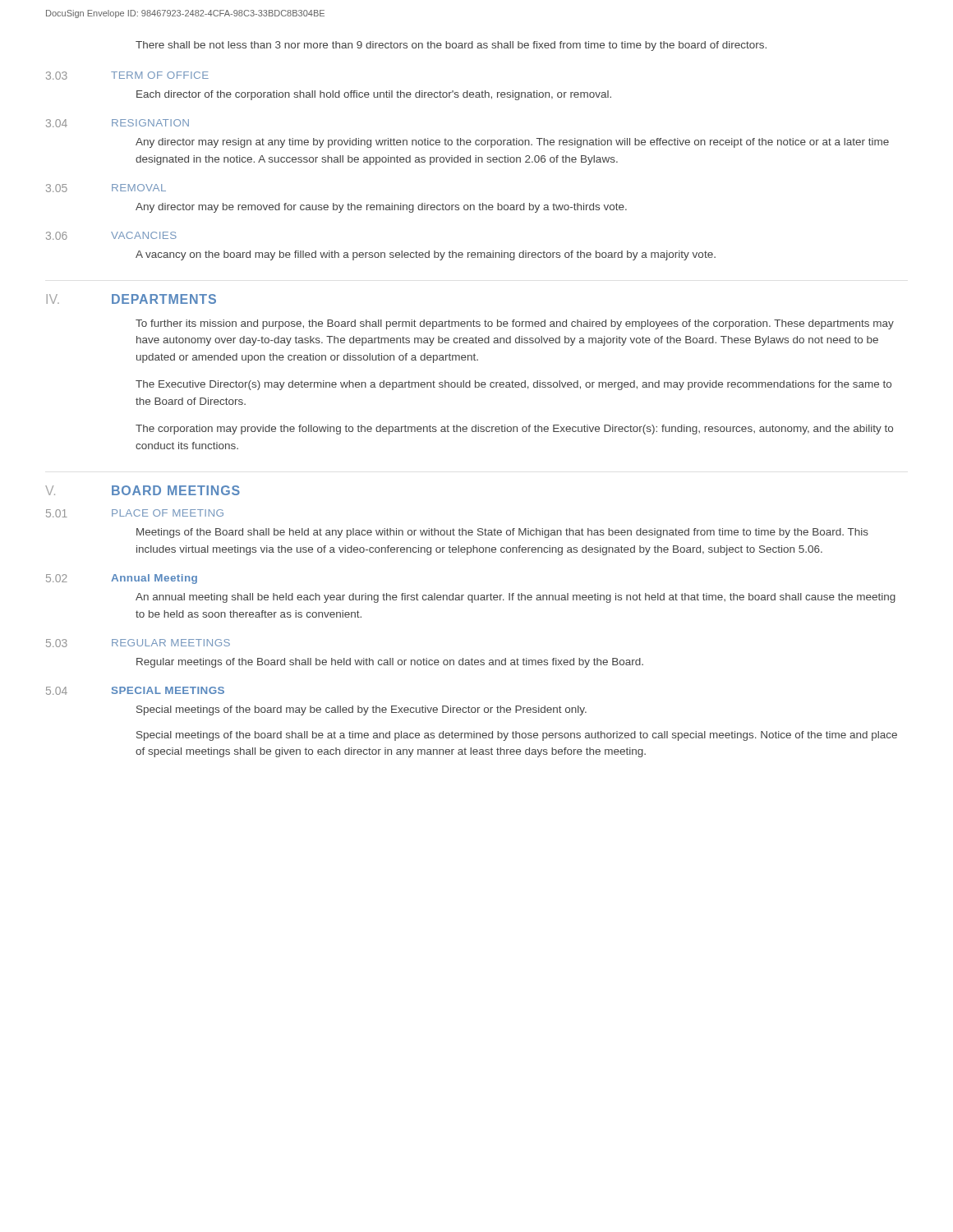This screenshot has width=953, height=1232.
Task: Locate the passage starting "There shall be"
Action: (x=451, y=45)
